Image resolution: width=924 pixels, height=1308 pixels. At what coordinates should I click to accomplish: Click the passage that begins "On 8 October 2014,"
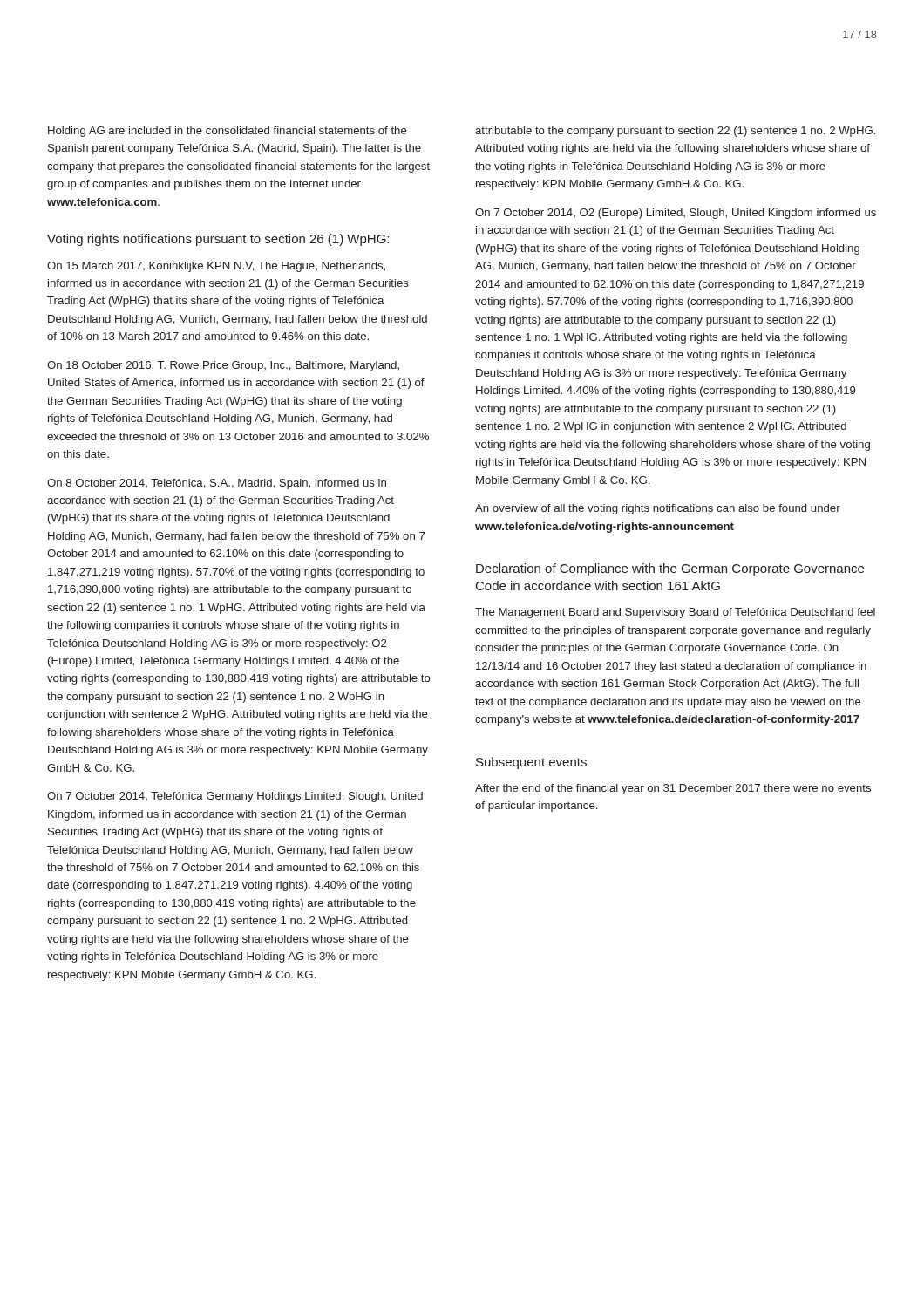(239, 625)
